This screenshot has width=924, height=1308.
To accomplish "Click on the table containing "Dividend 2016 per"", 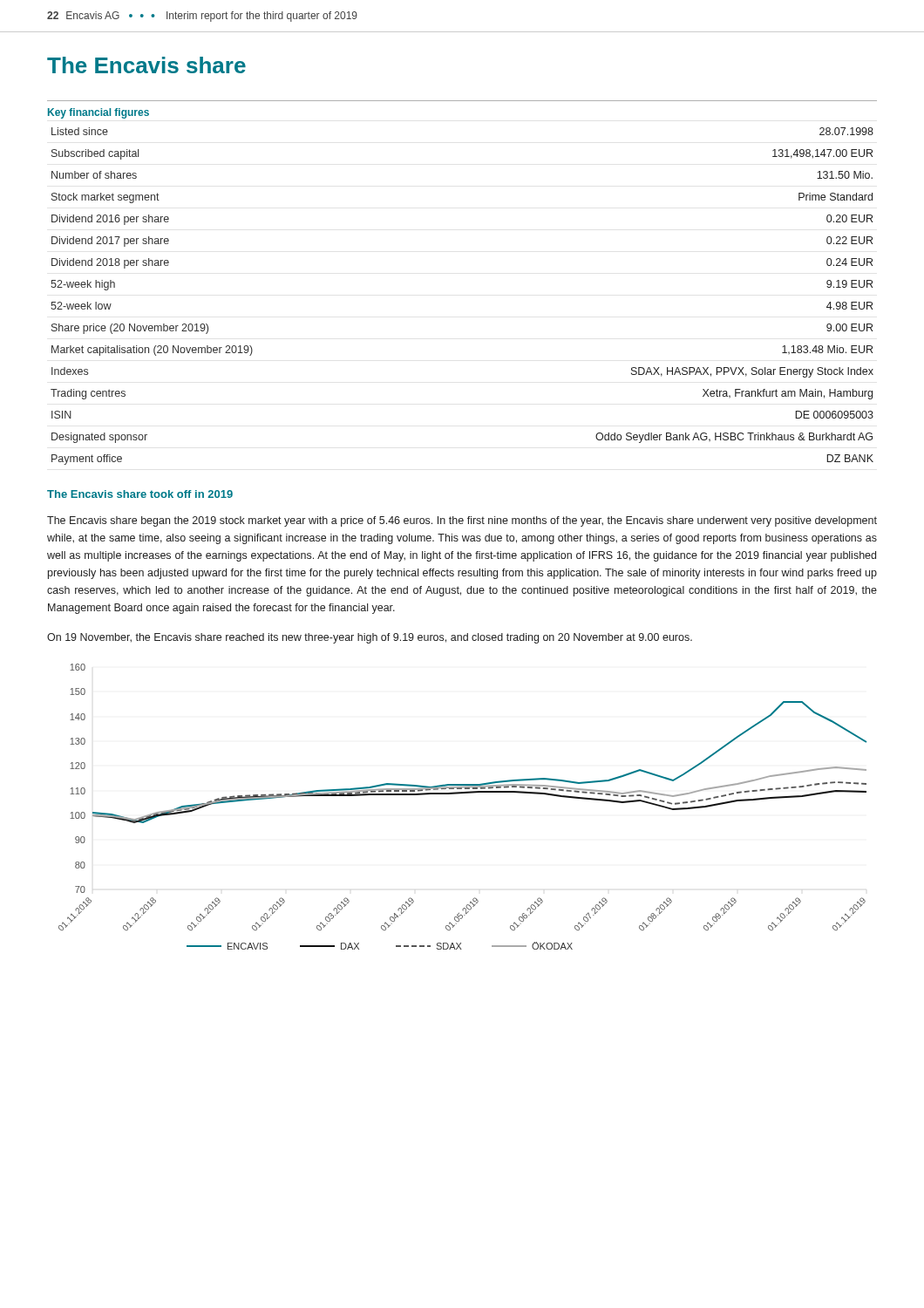I will (x=462, y=295).
